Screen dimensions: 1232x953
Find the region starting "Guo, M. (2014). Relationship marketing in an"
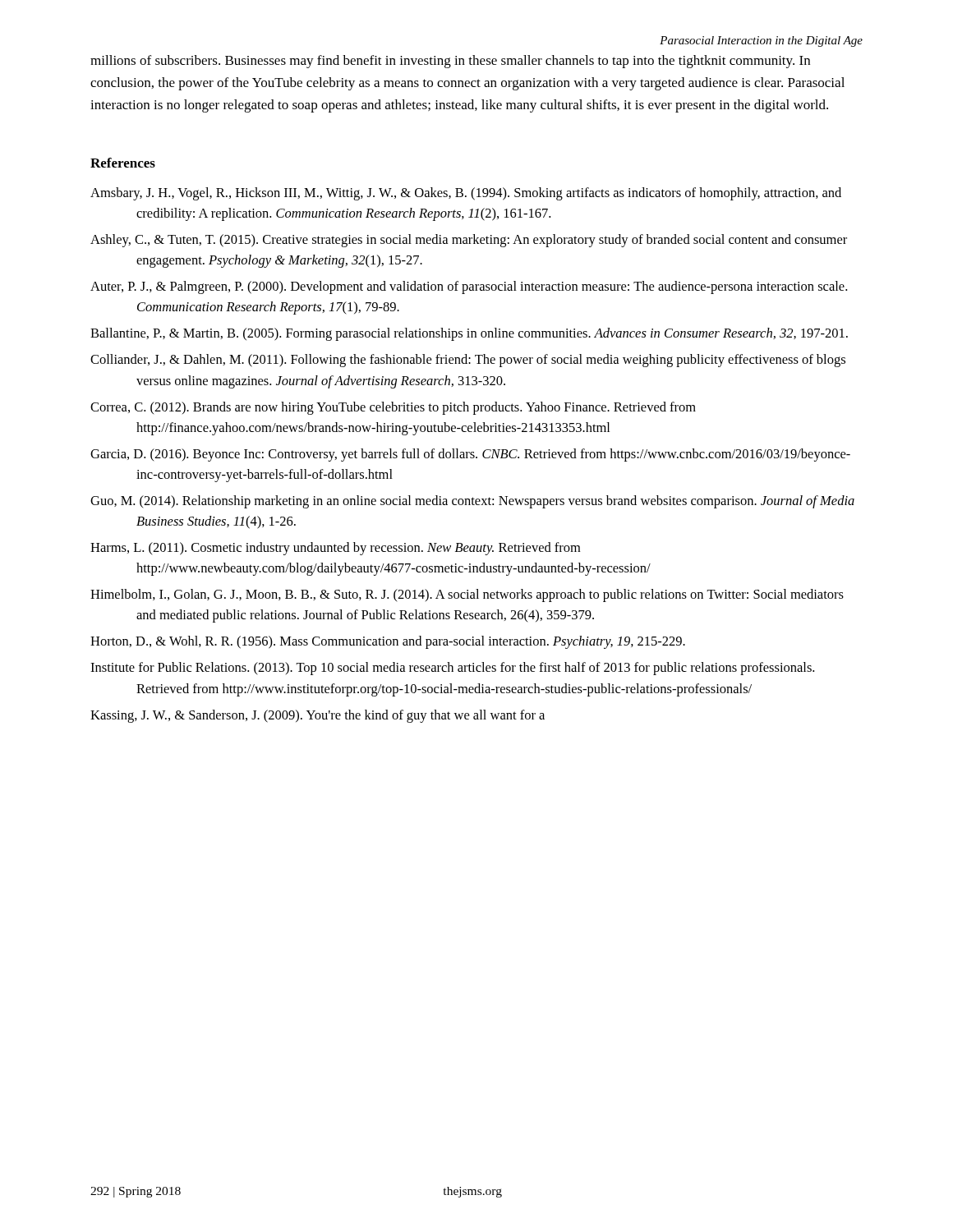pyautogui.click(x=472, y=511)
